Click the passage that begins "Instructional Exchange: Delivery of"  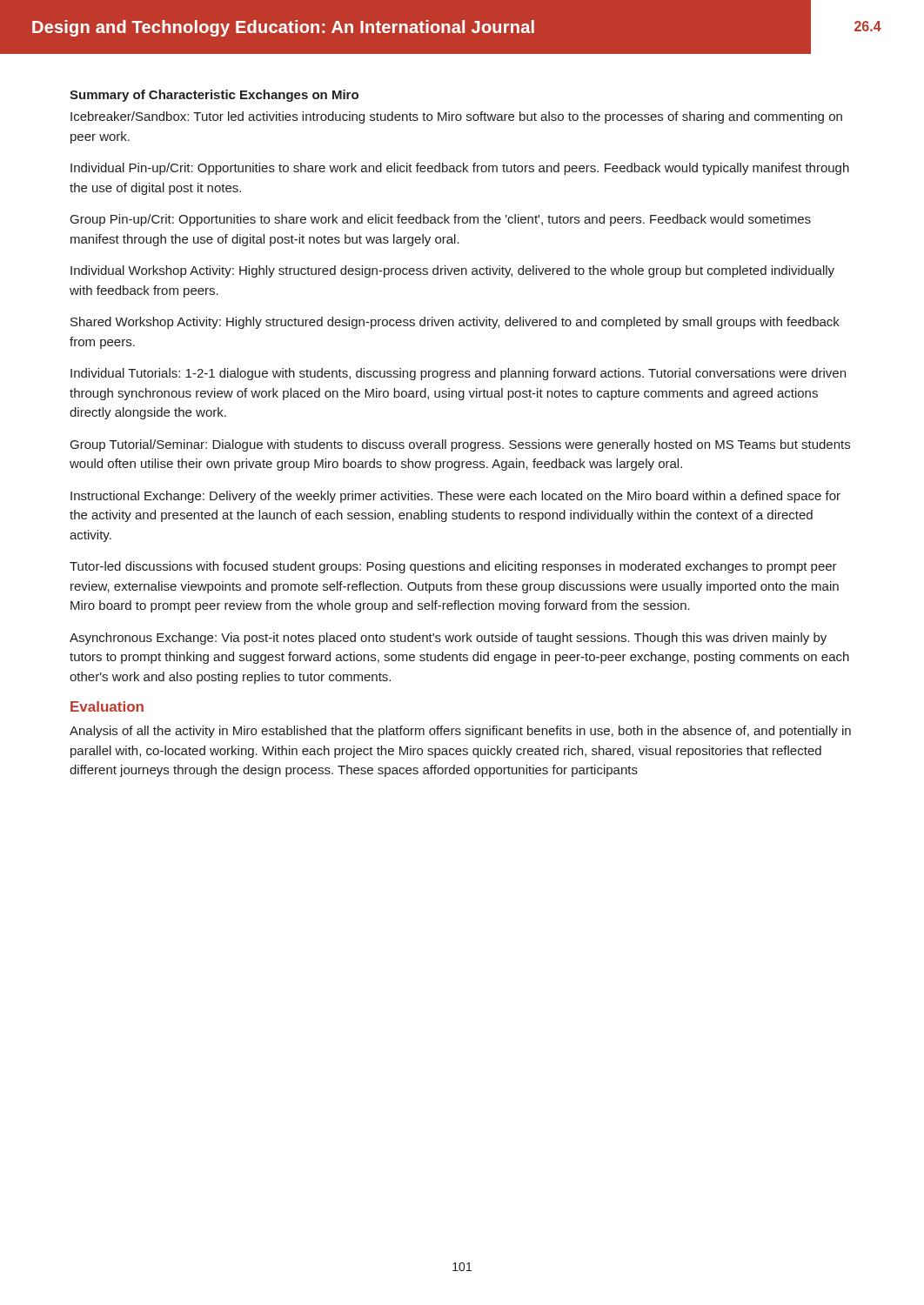(455, 515)
